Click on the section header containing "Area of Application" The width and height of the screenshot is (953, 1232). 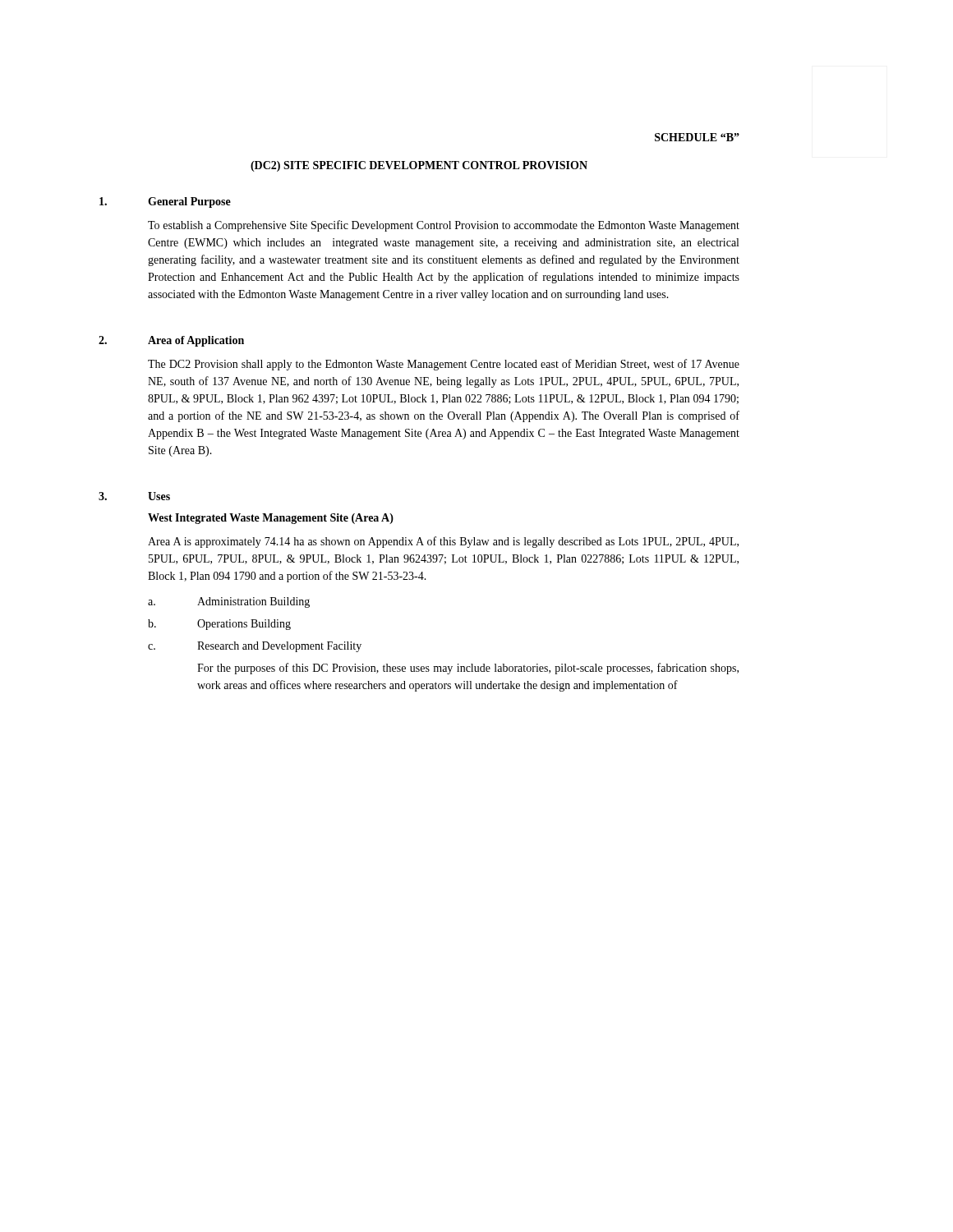(x=196, y=340)
